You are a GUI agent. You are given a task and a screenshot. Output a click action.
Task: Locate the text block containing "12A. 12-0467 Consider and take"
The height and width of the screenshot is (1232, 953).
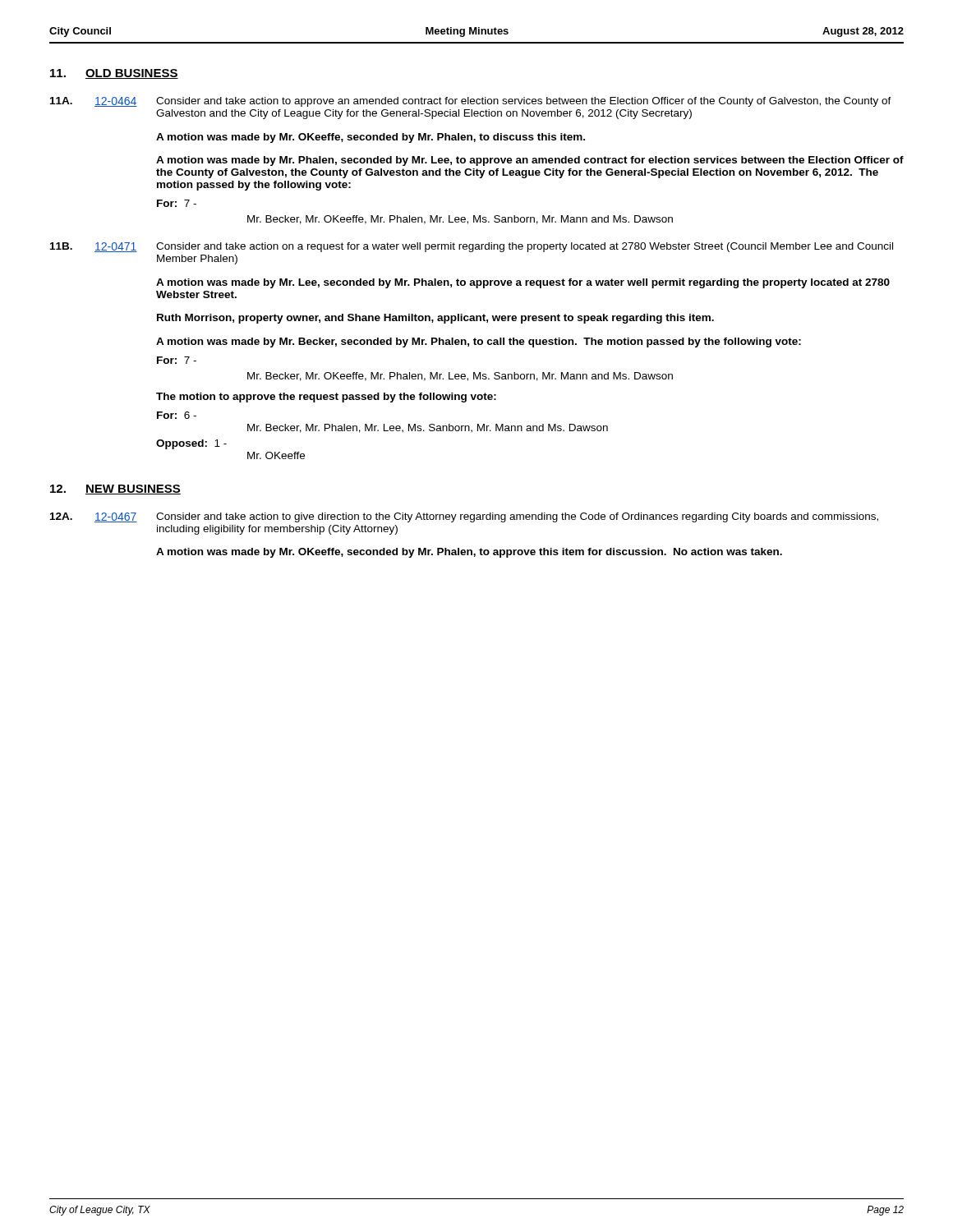[476, 522]
